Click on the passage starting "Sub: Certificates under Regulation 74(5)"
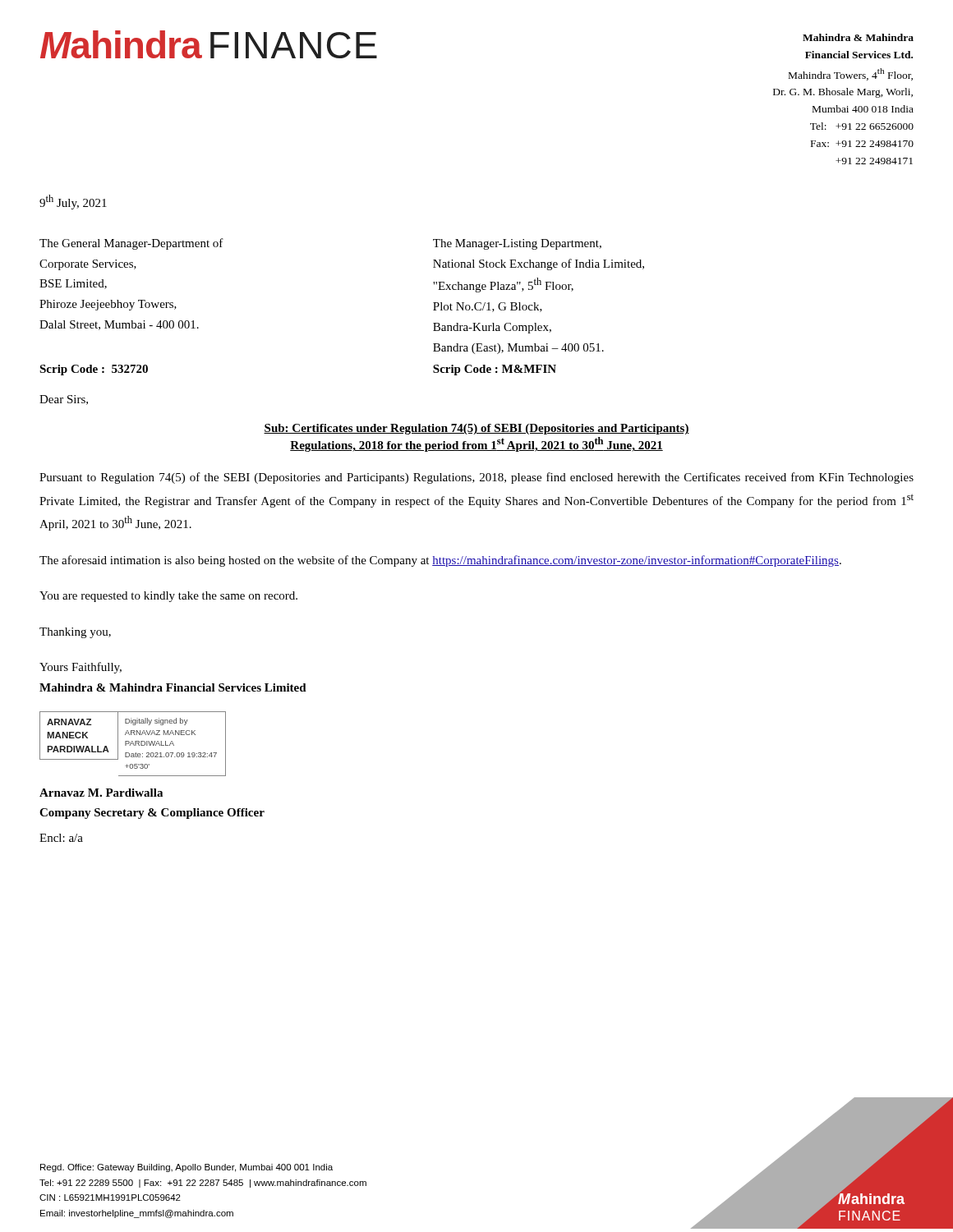 tap(476, 437)
